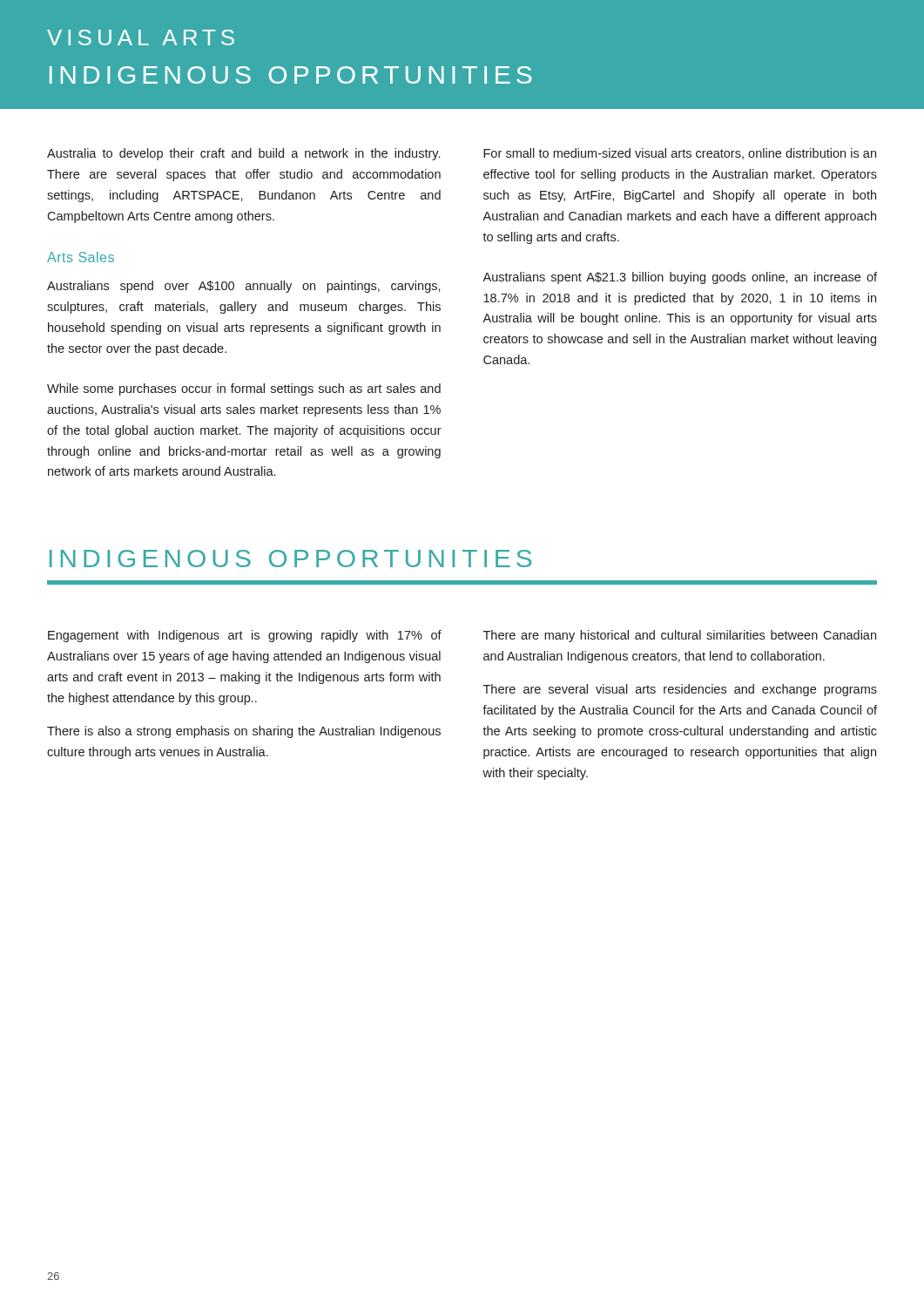
Task: Locate the block of text that opens with "There are many historical"
Action: [x=680, y=646]
